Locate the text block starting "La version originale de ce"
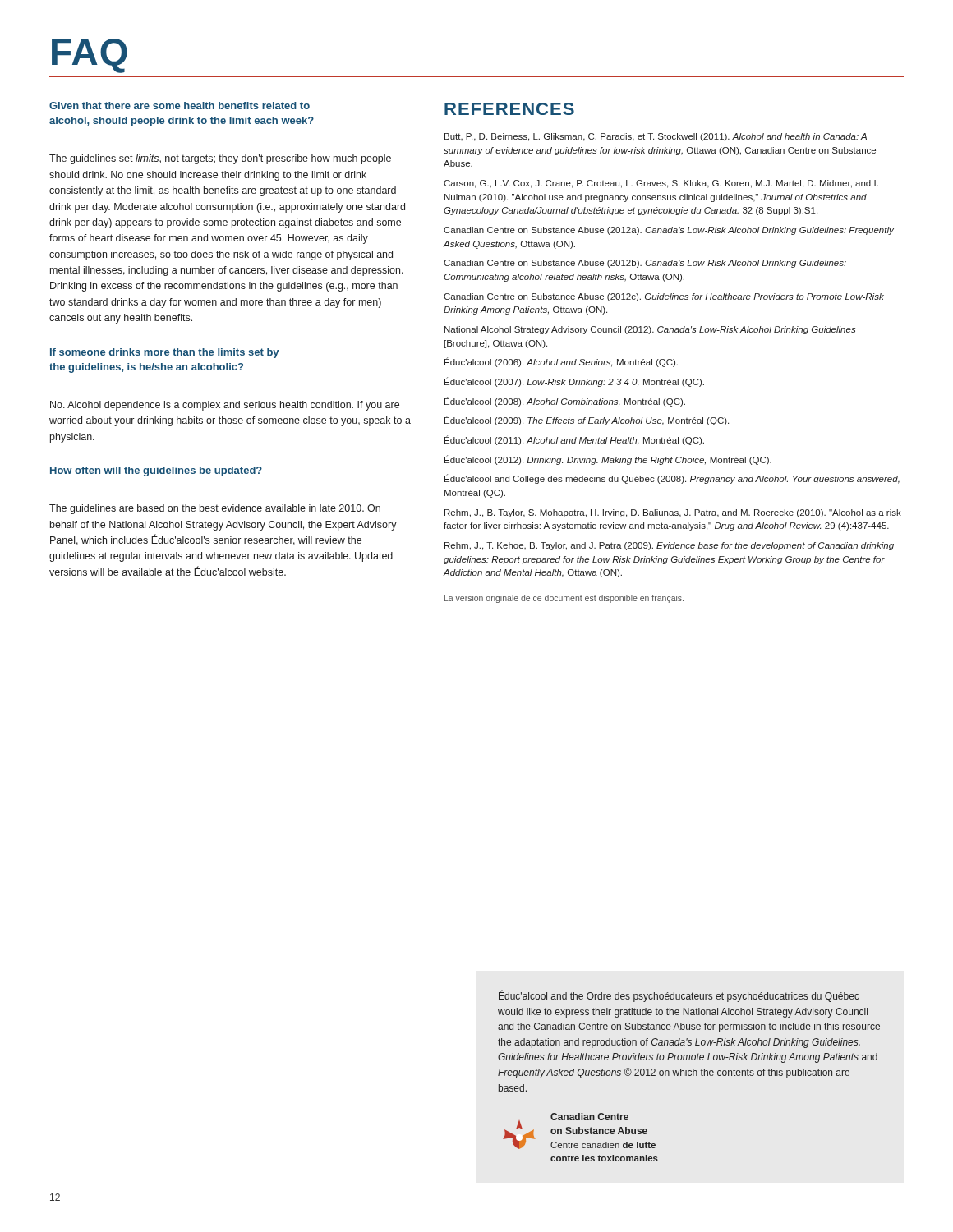This screenshot has width=953, height=1232. [674, 598]
